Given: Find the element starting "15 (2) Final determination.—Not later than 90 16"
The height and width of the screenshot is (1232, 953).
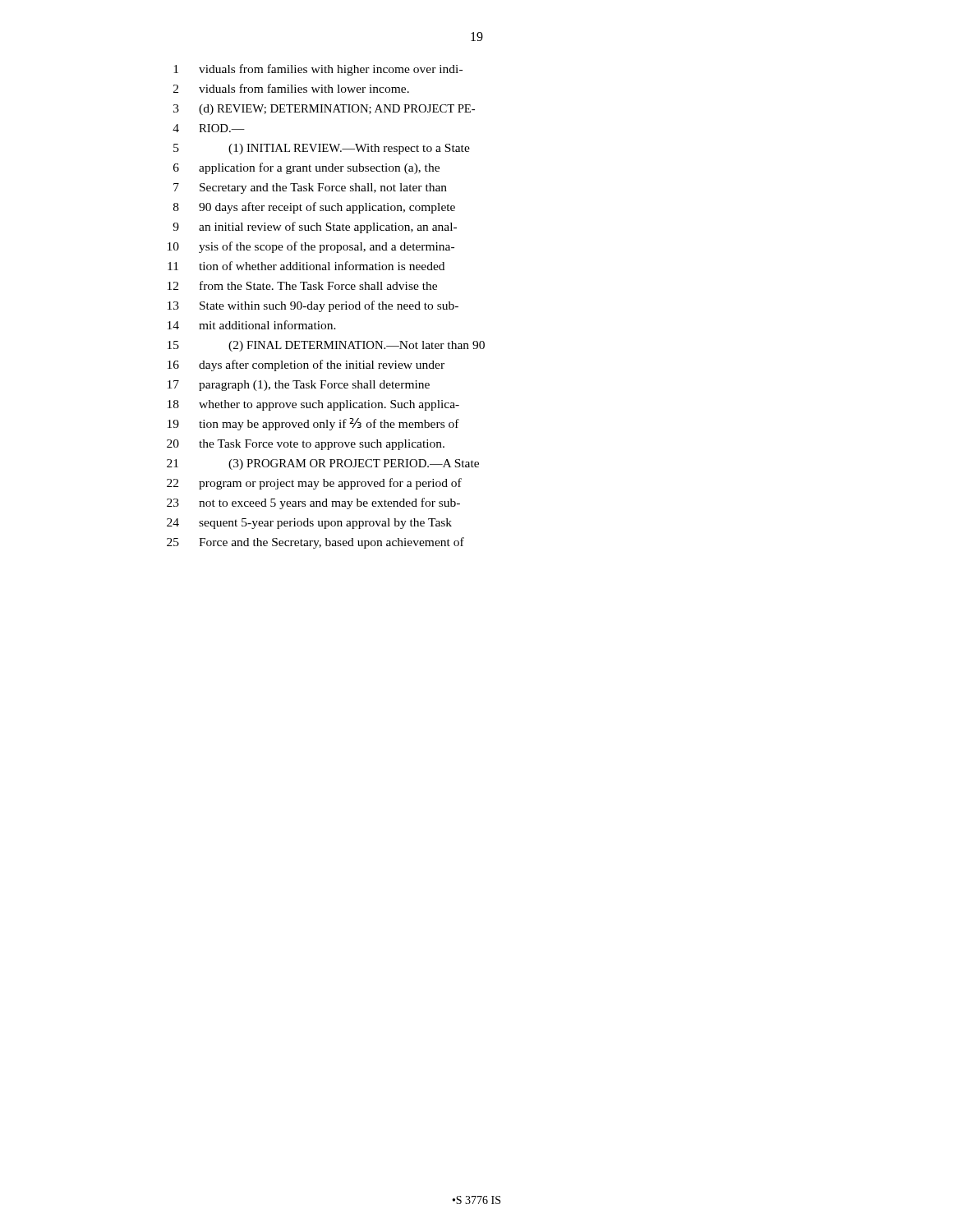Looking at the screenshot, I should 326,346.
